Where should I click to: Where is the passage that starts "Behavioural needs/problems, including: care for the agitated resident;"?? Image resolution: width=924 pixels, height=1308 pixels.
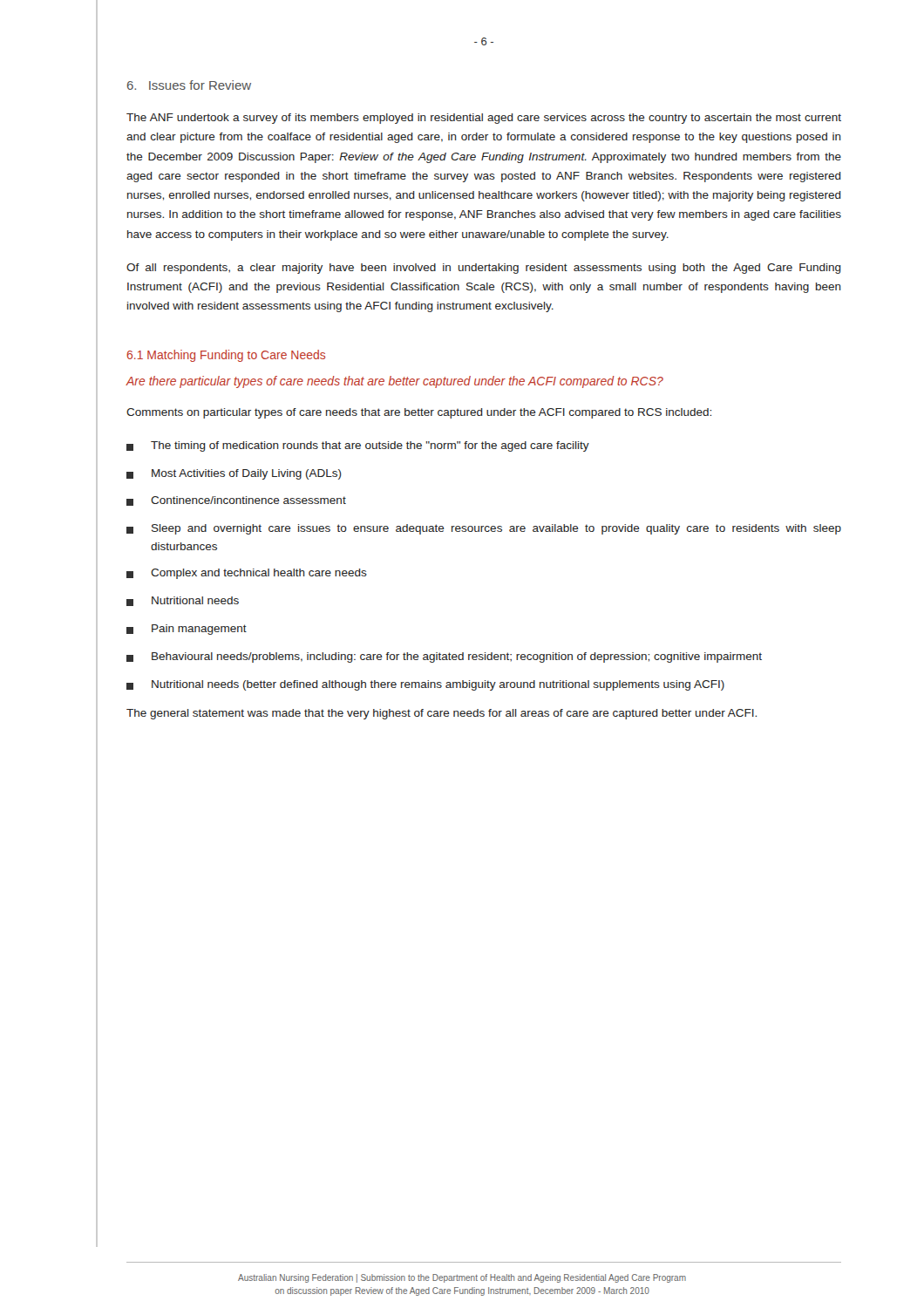484,658
